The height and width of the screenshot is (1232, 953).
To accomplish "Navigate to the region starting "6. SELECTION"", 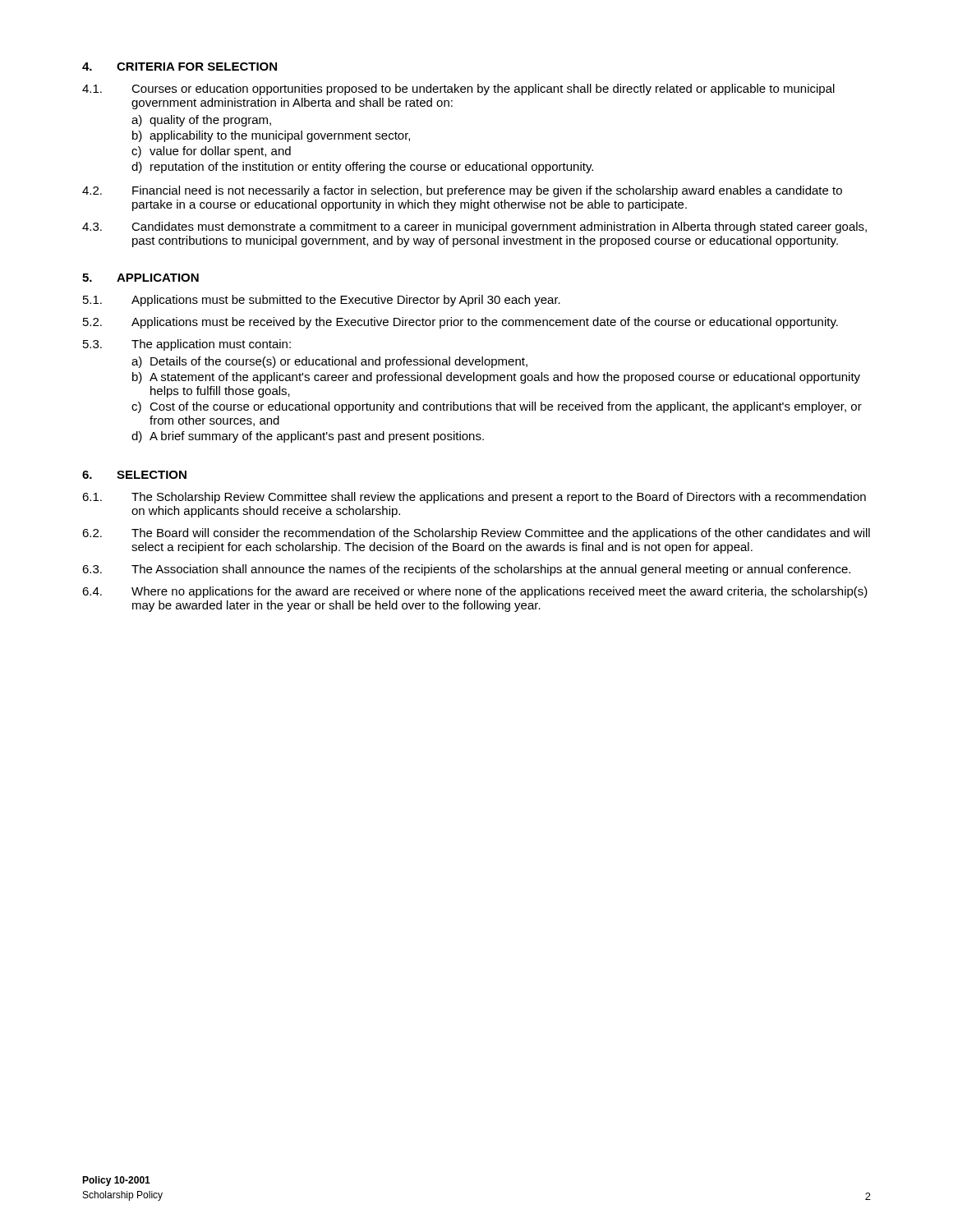I will 135,474.
